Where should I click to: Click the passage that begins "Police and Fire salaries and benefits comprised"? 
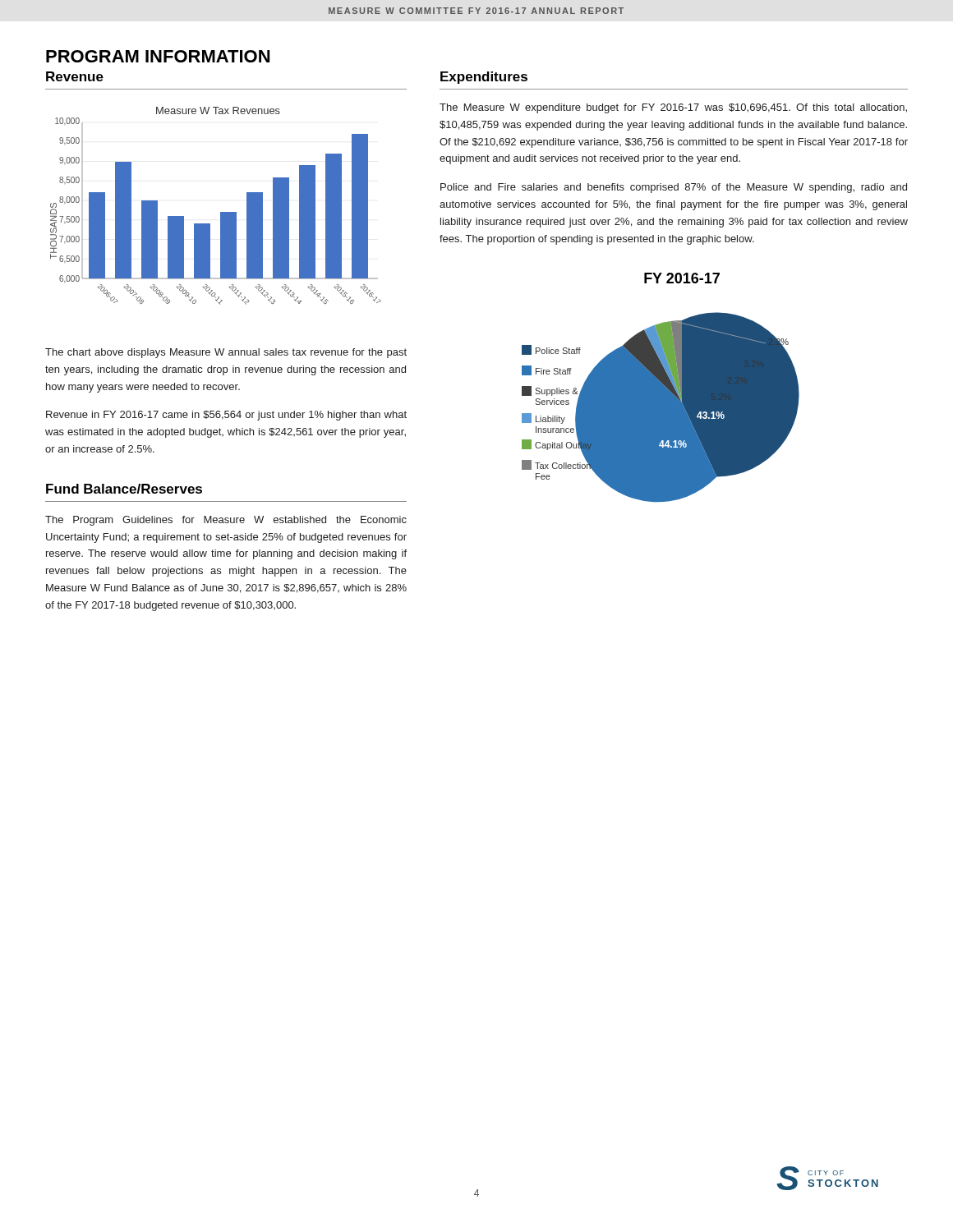pyautogui.click(x=674, y=213)
